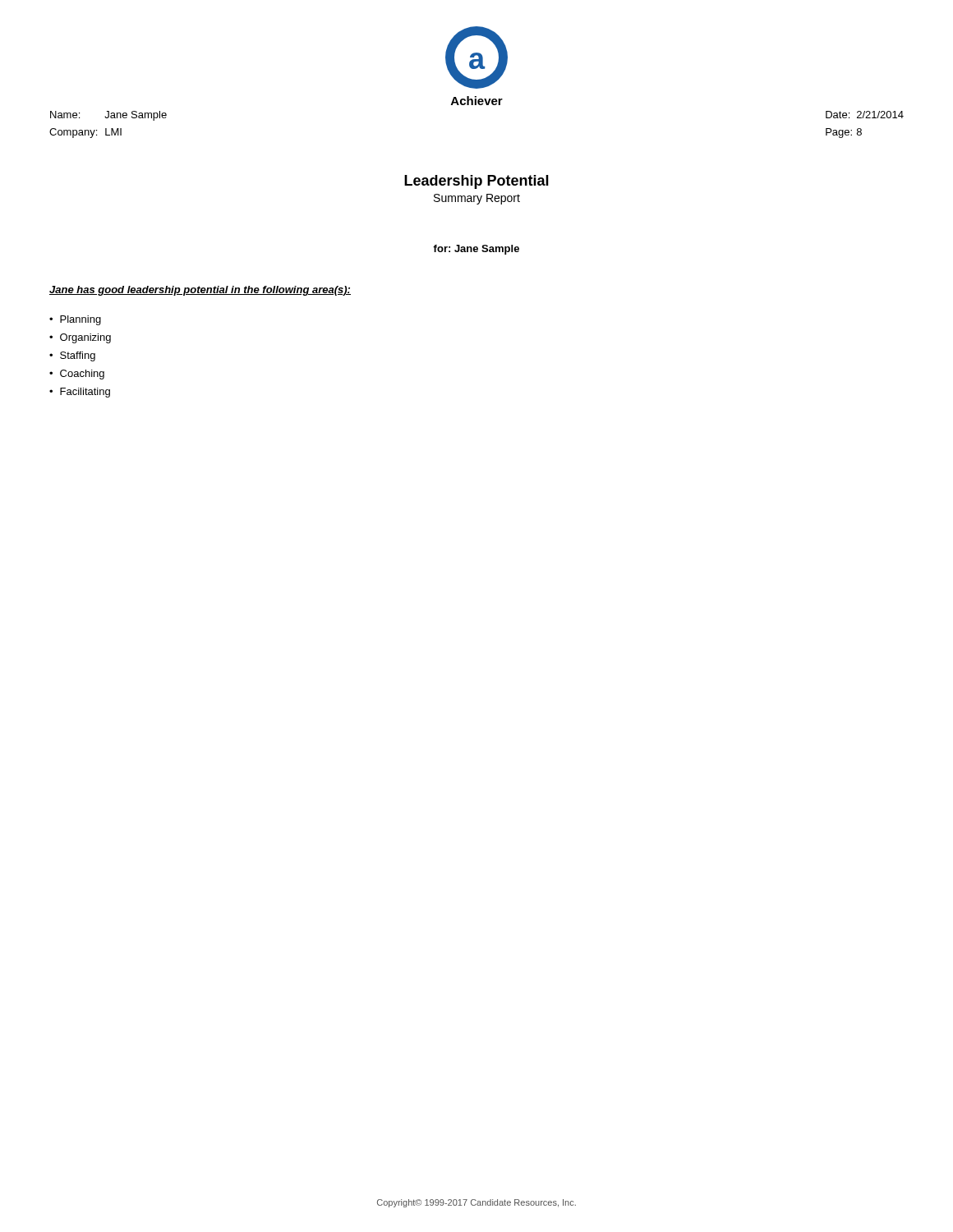This screenshot has width=953, height=1232.
Task: Point to "for: Jane Sample"
Action: coord(476,248)
